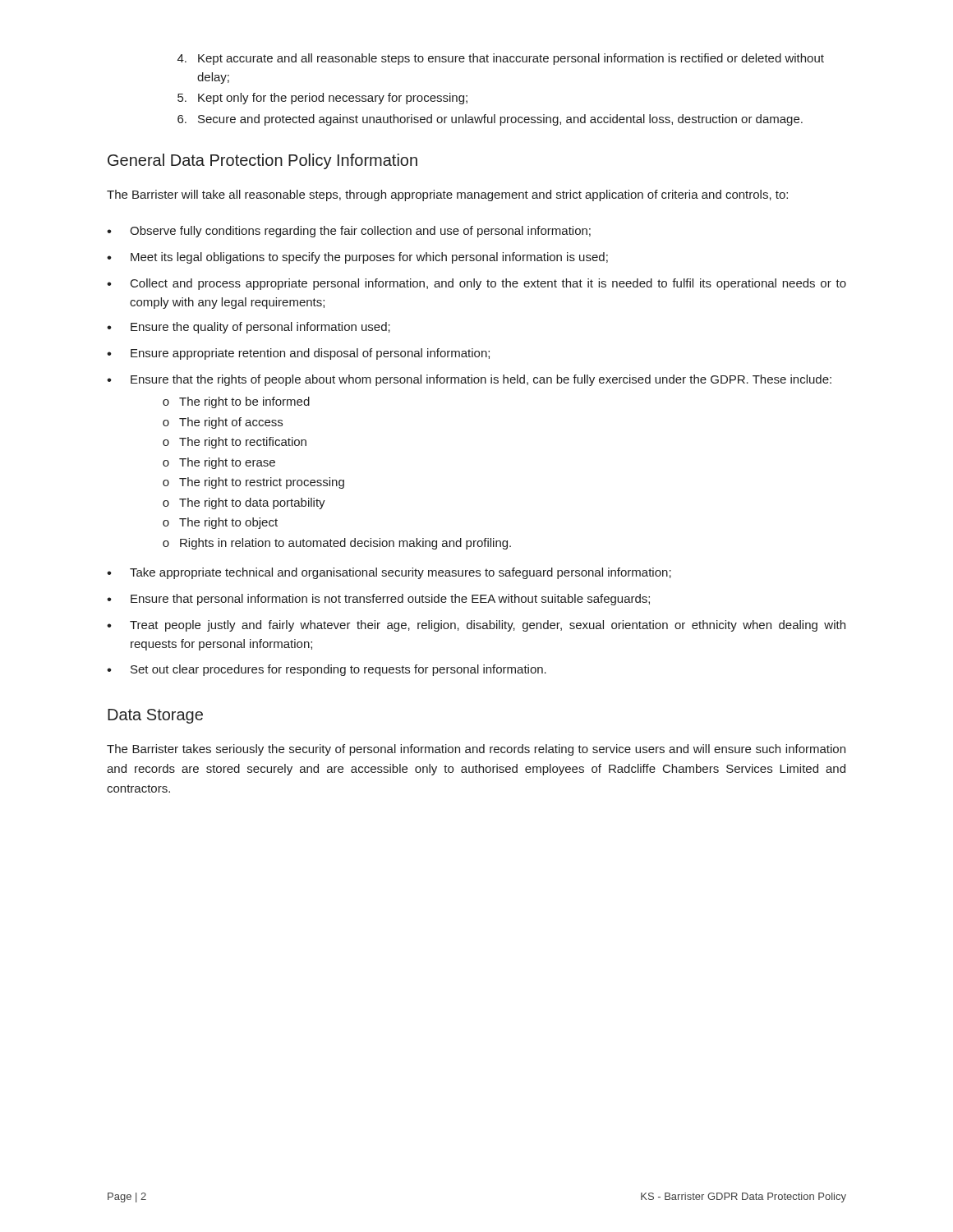Where does it say "Data Storage"?
The height and width of the screenshot is (1232, 953).
coord(155,715)
